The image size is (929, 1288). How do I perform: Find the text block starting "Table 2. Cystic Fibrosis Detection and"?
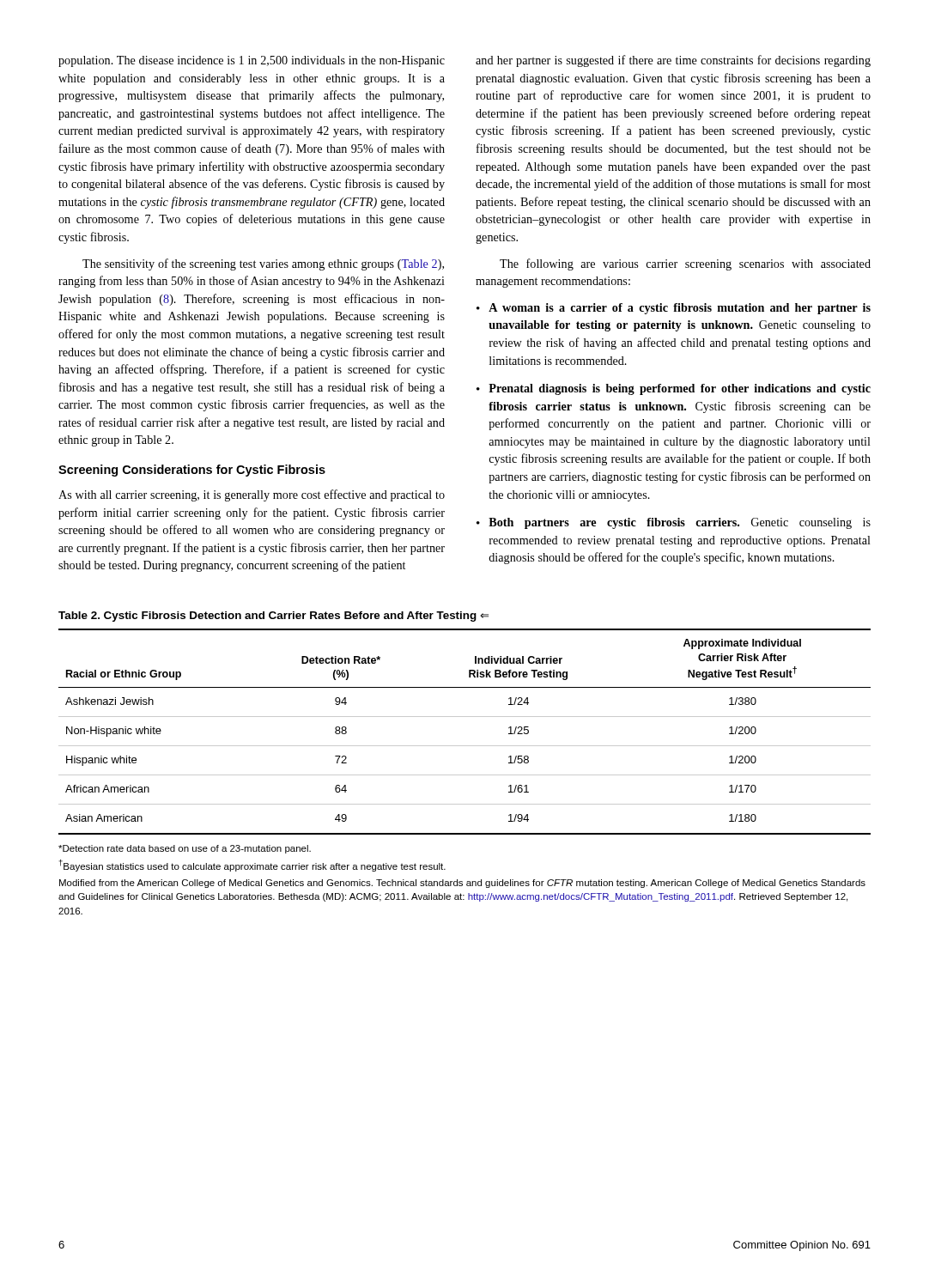tap(464, 615)
